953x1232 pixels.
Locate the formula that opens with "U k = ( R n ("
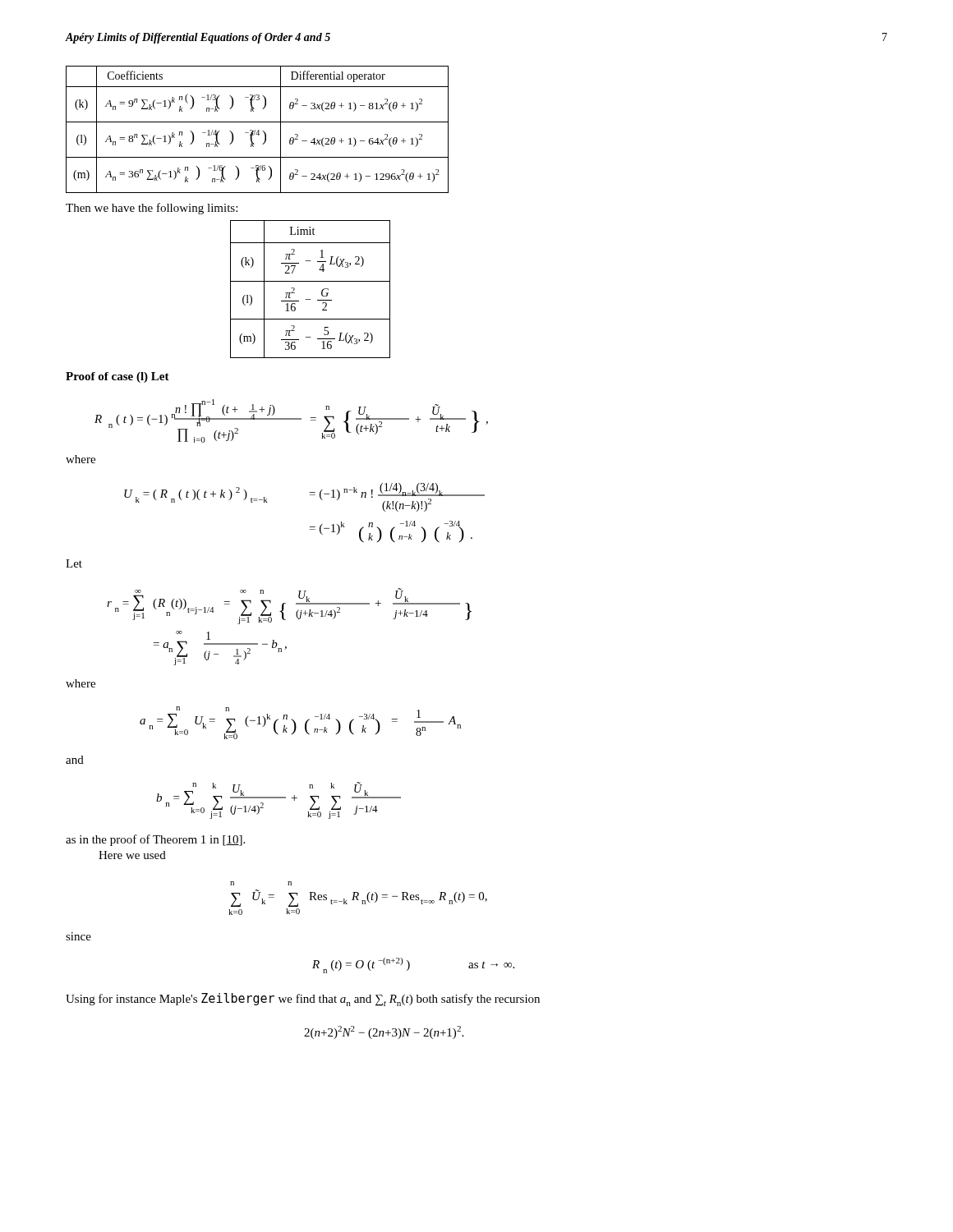point(452,510)
